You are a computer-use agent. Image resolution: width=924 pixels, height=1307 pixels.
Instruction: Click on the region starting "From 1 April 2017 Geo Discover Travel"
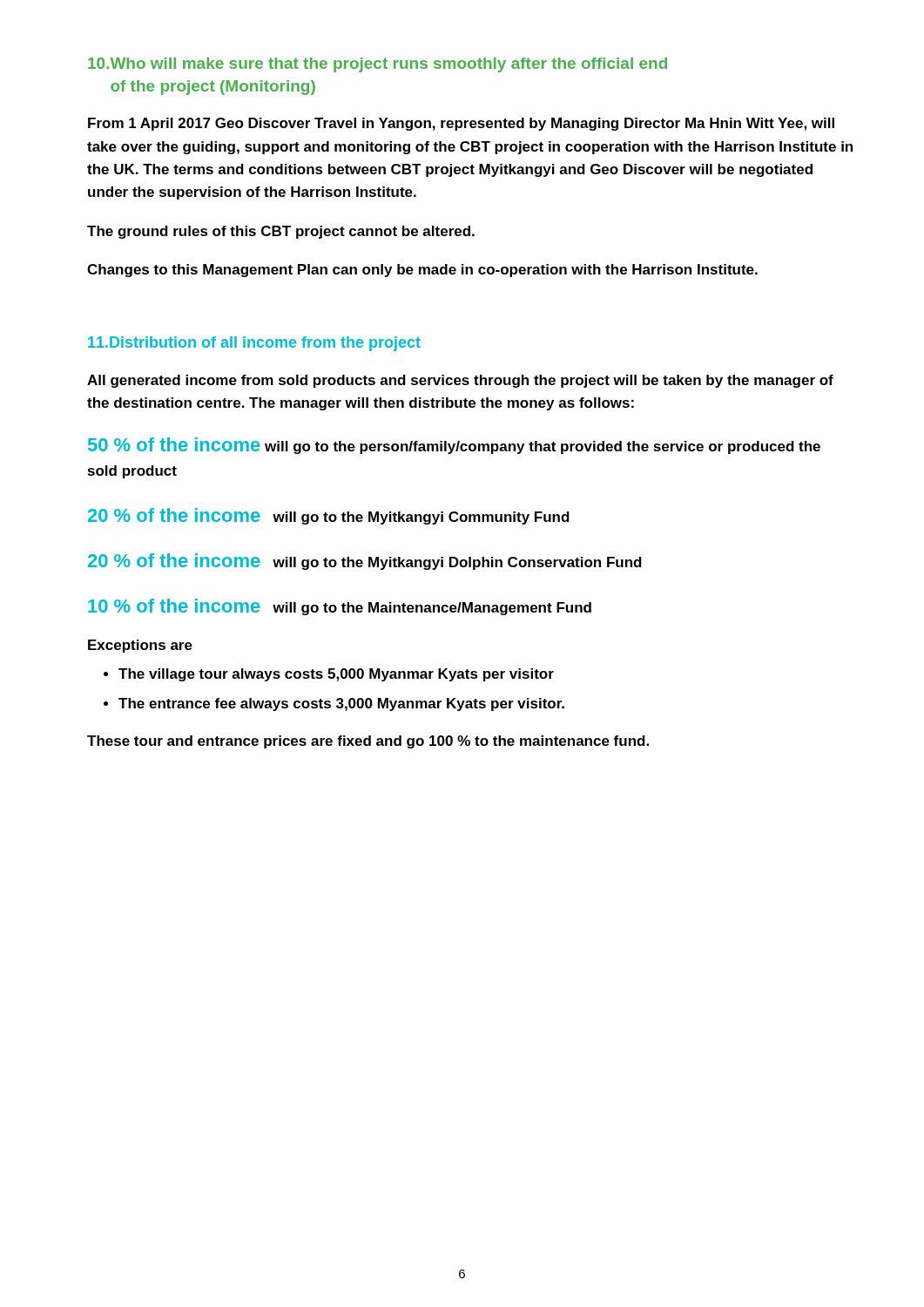[x=471, y=159]
